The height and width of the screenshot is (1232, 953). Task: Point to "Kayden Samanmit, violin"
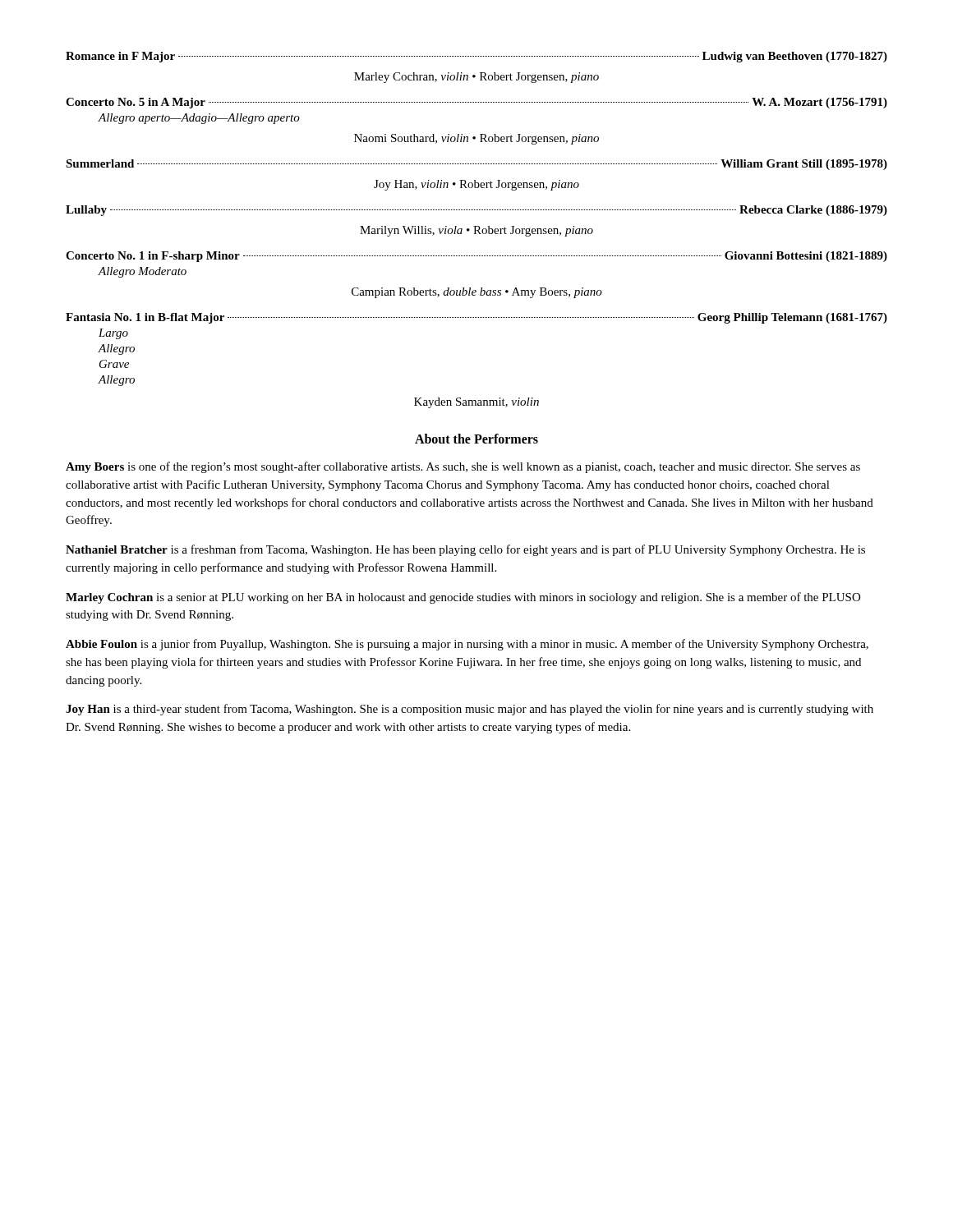476,402
